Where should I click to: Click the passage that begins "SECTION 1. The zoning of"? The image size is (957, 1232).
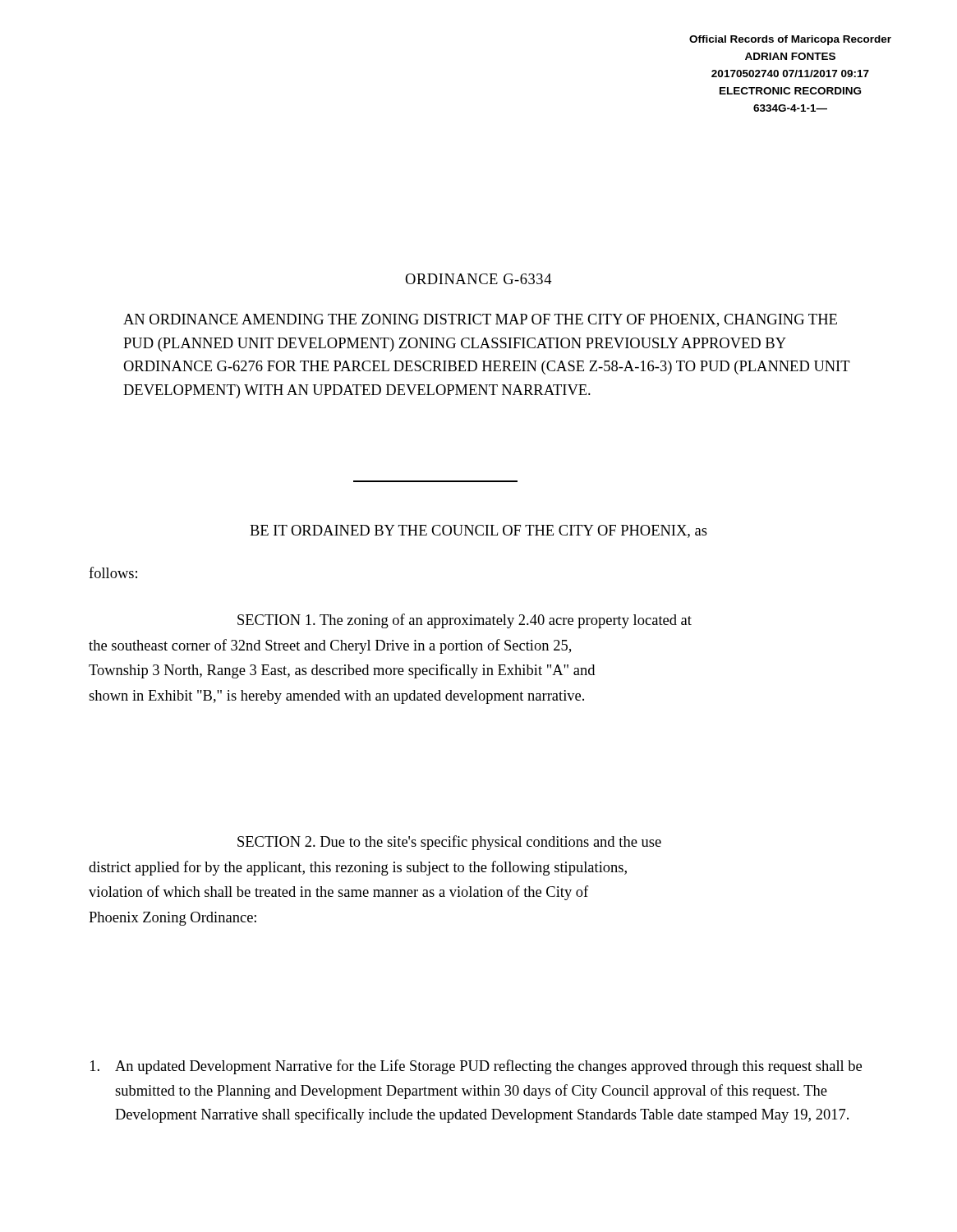478,656
